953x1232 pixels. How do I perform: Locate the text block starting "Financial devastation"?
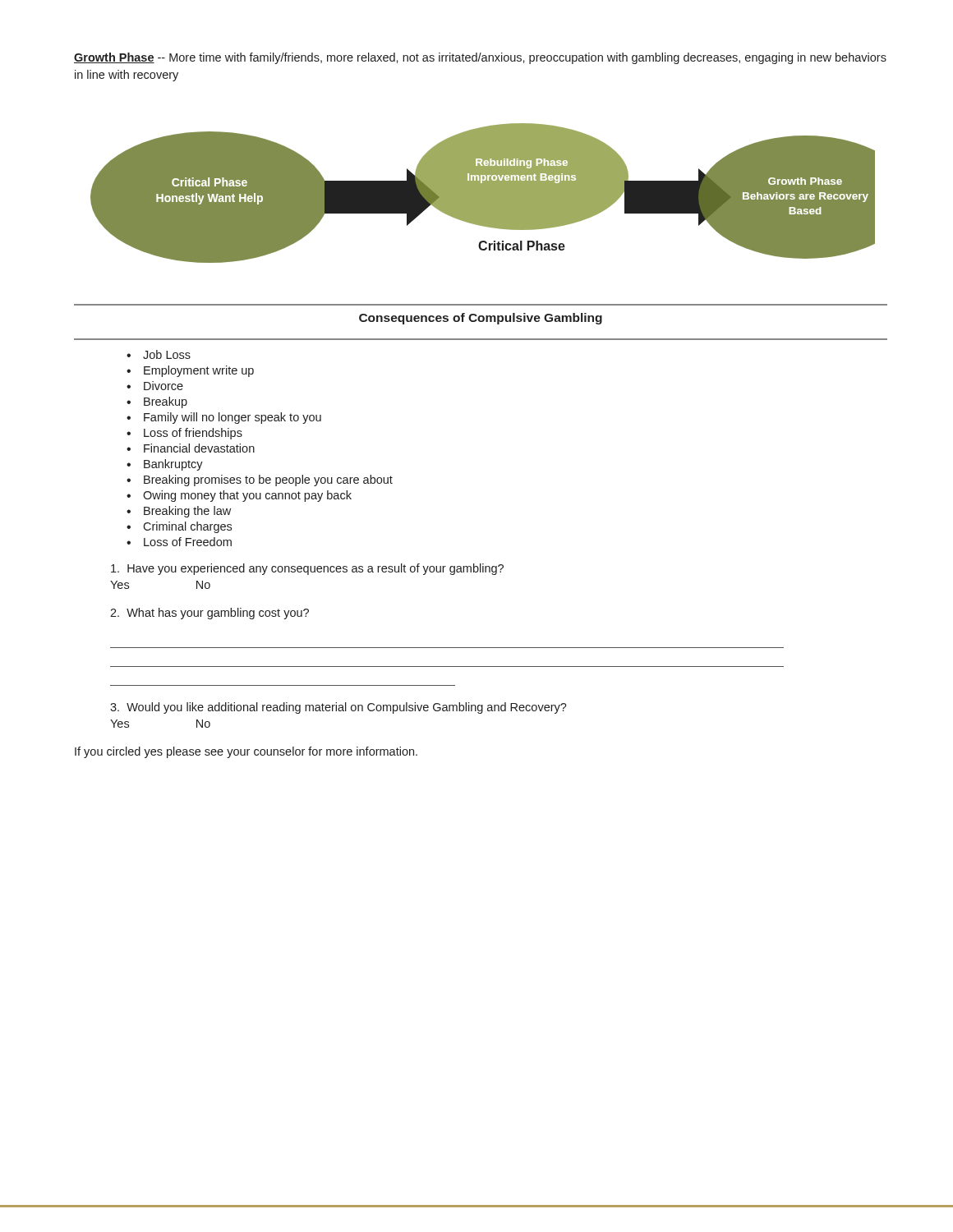199,449
